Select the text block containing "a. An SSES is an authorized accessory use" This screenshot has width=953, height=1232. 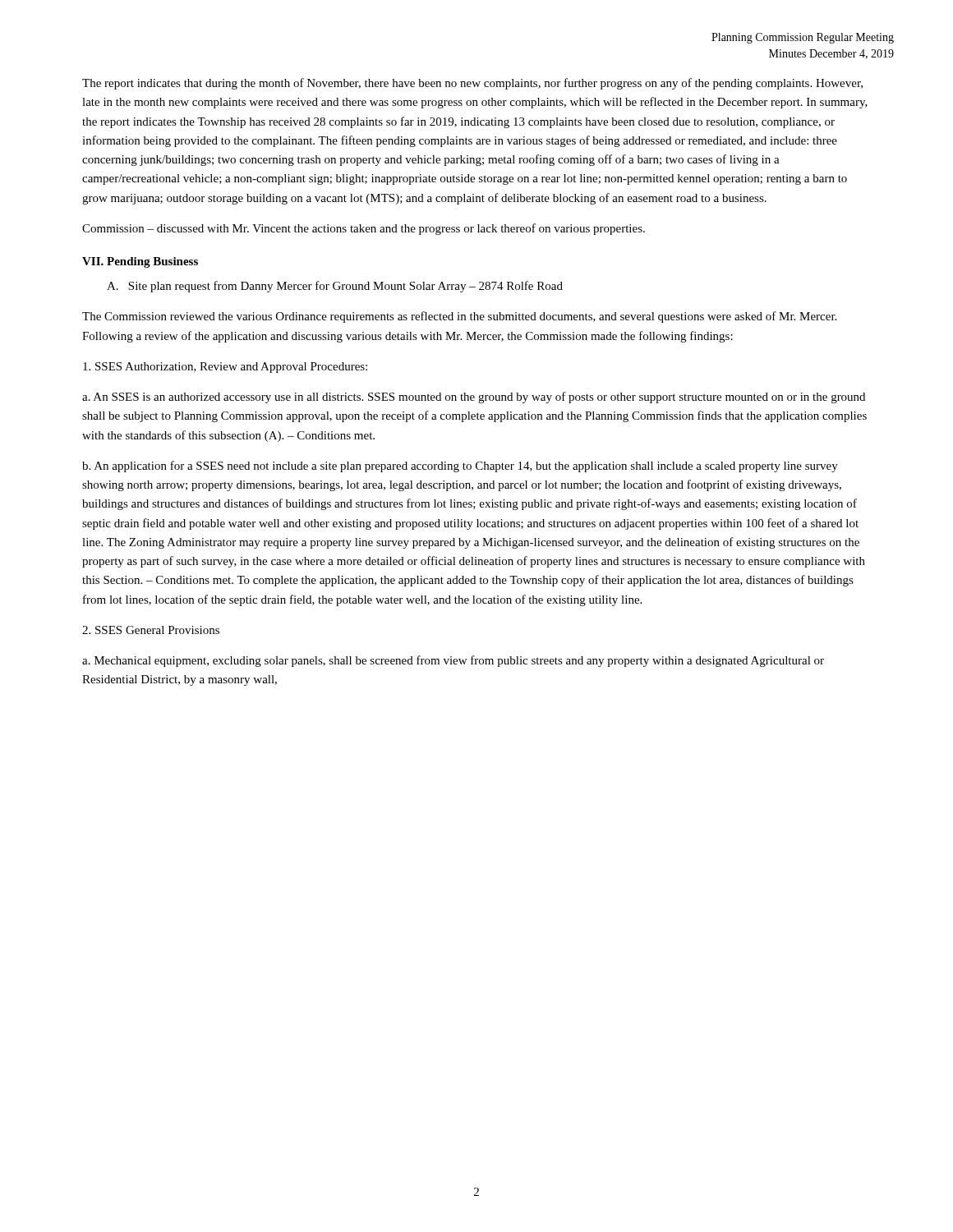pyautogui.click(x=476, y=416)
